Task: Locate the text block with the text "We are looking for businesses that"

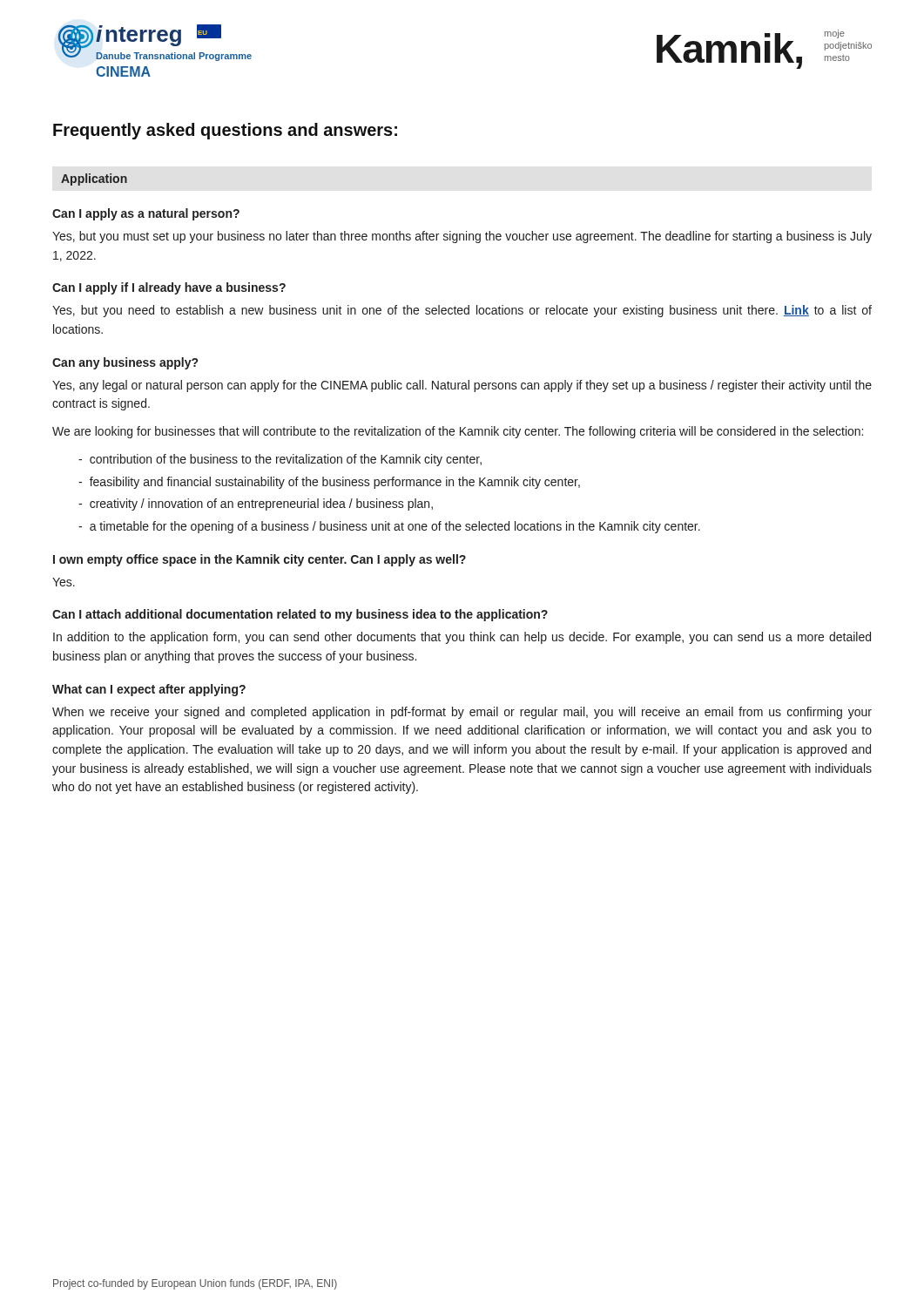Action: pos(458,431)
